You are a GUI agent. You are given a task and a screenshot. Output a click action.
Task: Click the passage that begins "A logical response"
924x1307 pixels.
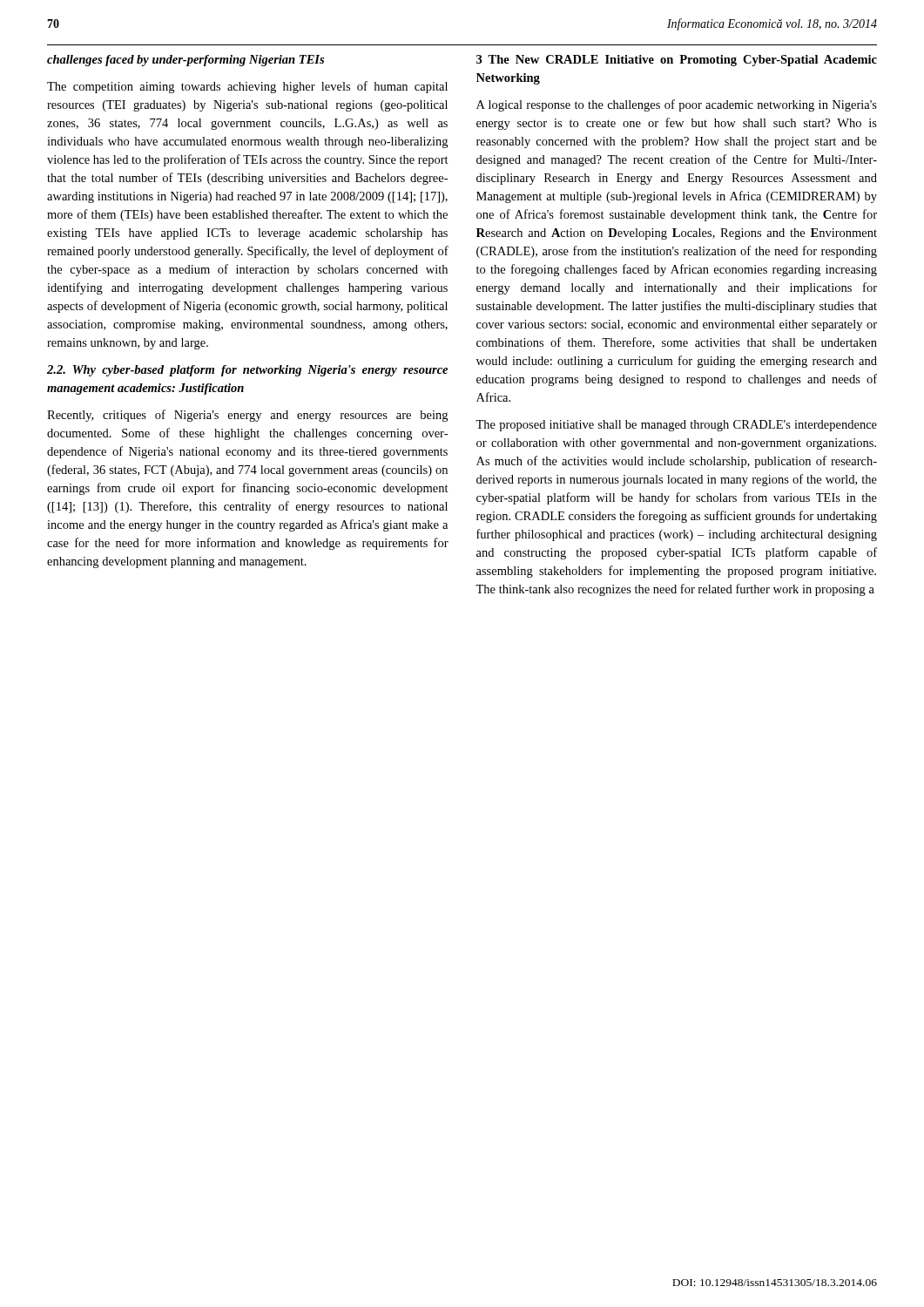coord(676,347)
